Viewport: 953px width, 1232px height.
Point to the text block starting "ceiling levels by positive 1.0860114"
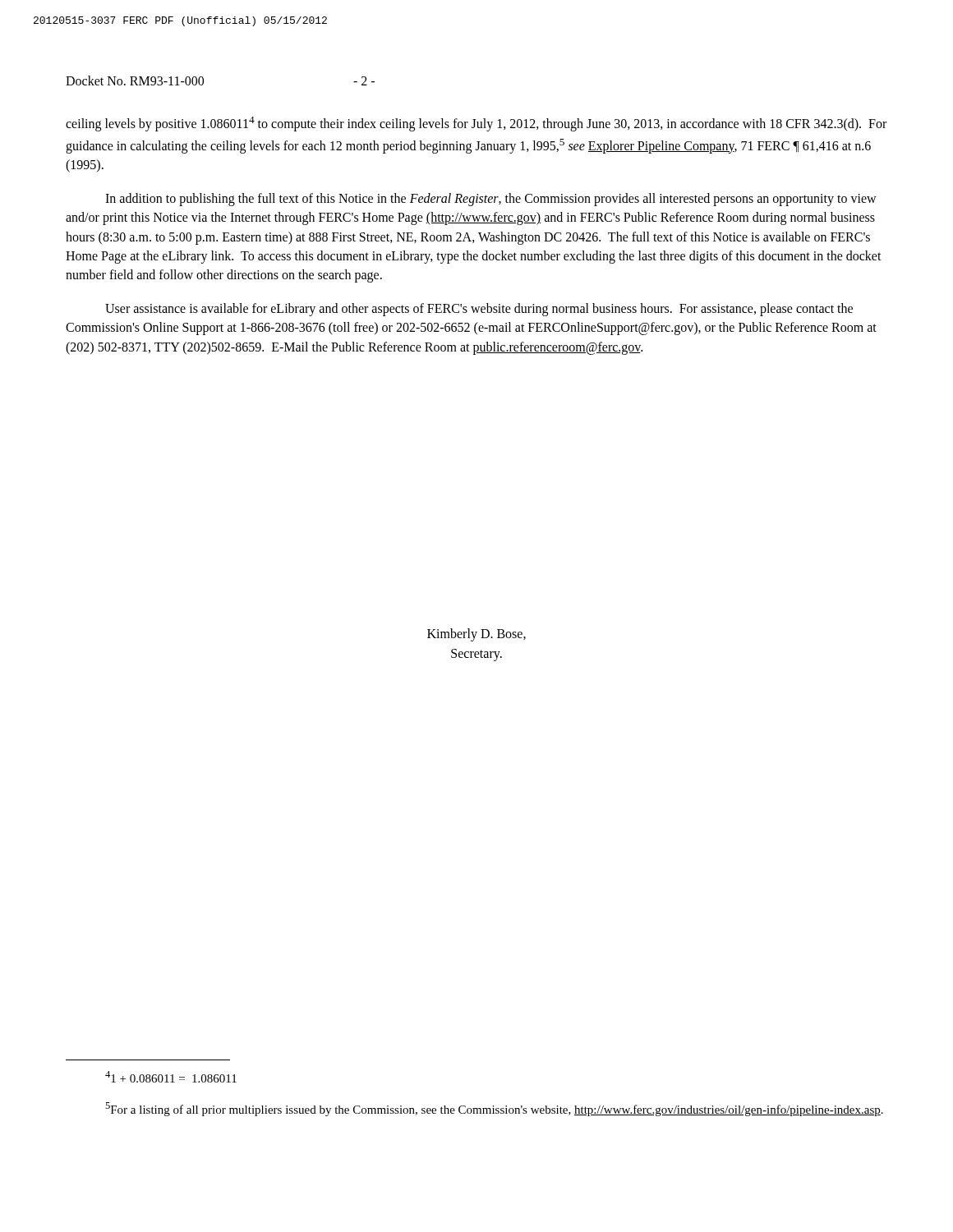coord(476,143)
